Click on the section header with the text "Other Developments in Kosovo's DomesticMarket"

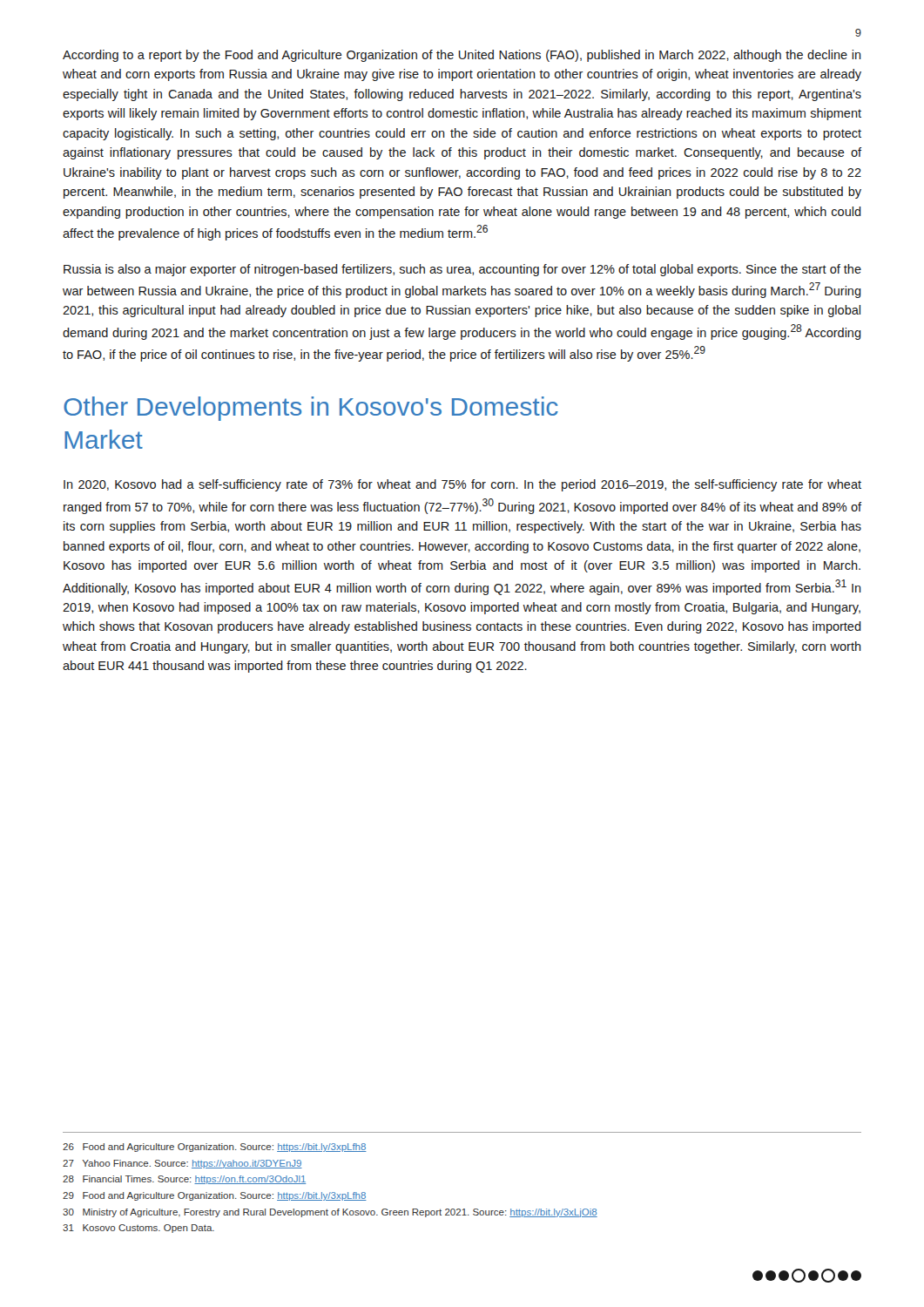[x=311, y=423]
